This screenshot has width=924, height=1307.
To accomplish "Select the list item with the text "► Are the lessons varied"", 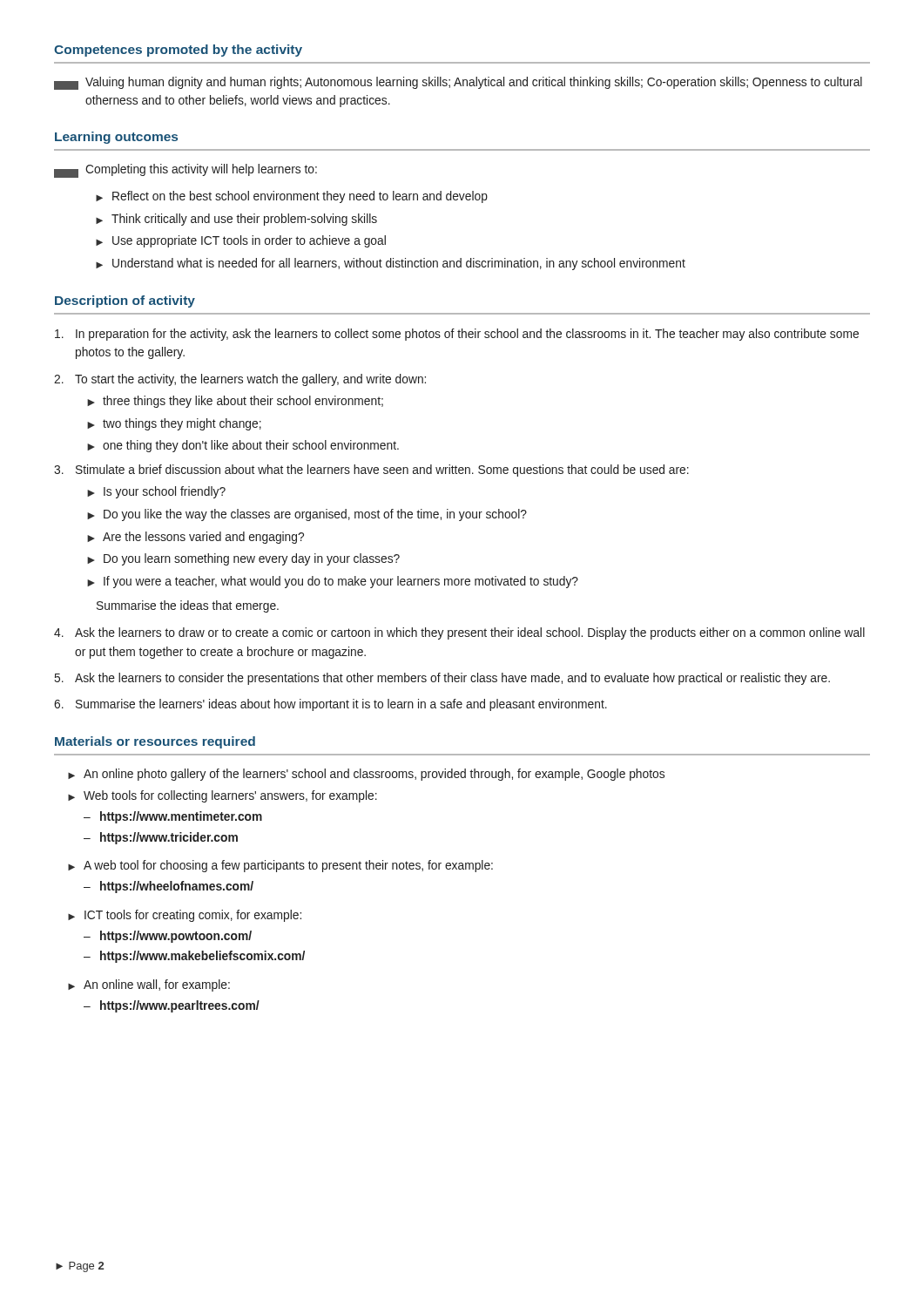I will coord(195,538).
